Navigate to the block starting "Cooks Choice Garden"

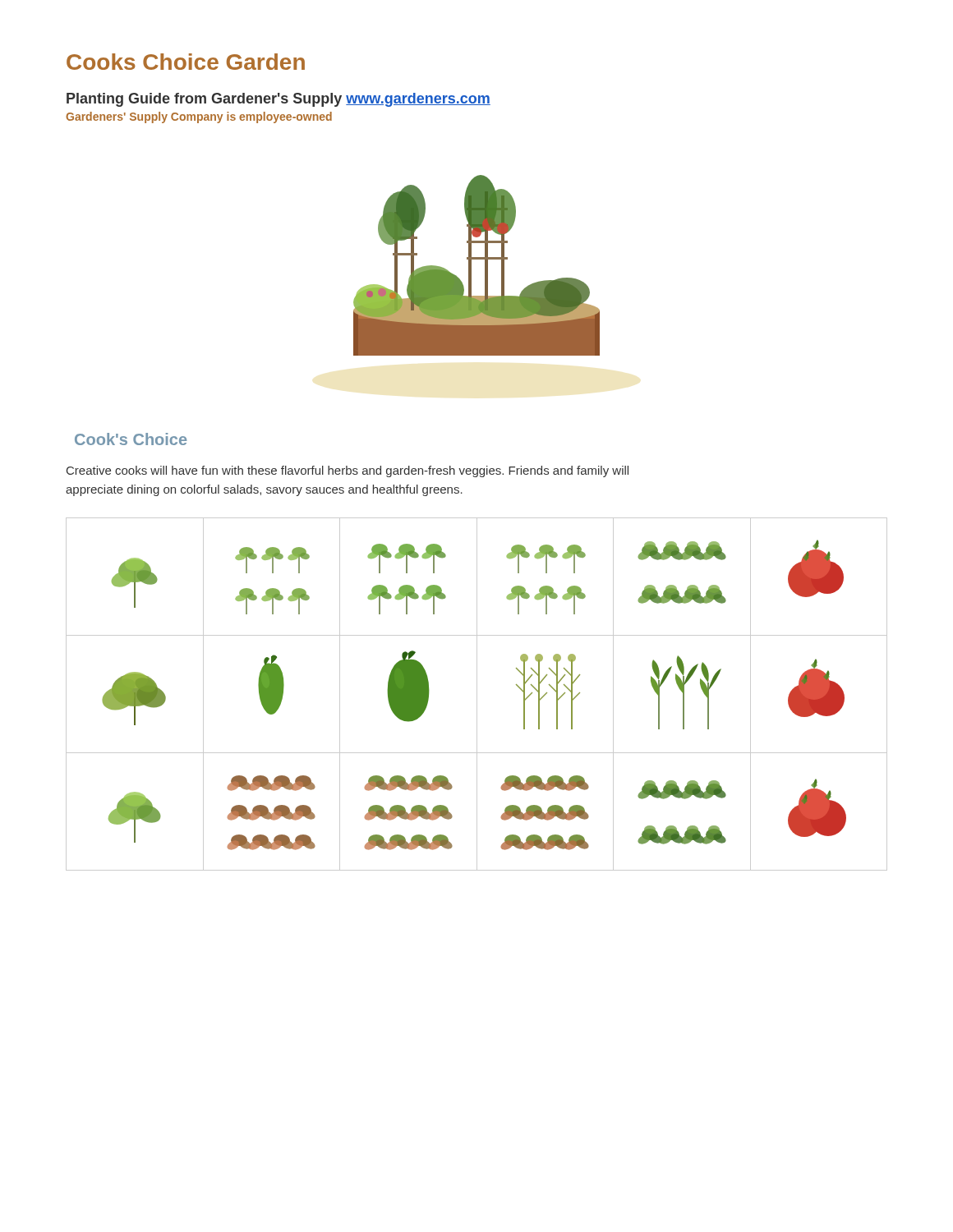(186, 62)
